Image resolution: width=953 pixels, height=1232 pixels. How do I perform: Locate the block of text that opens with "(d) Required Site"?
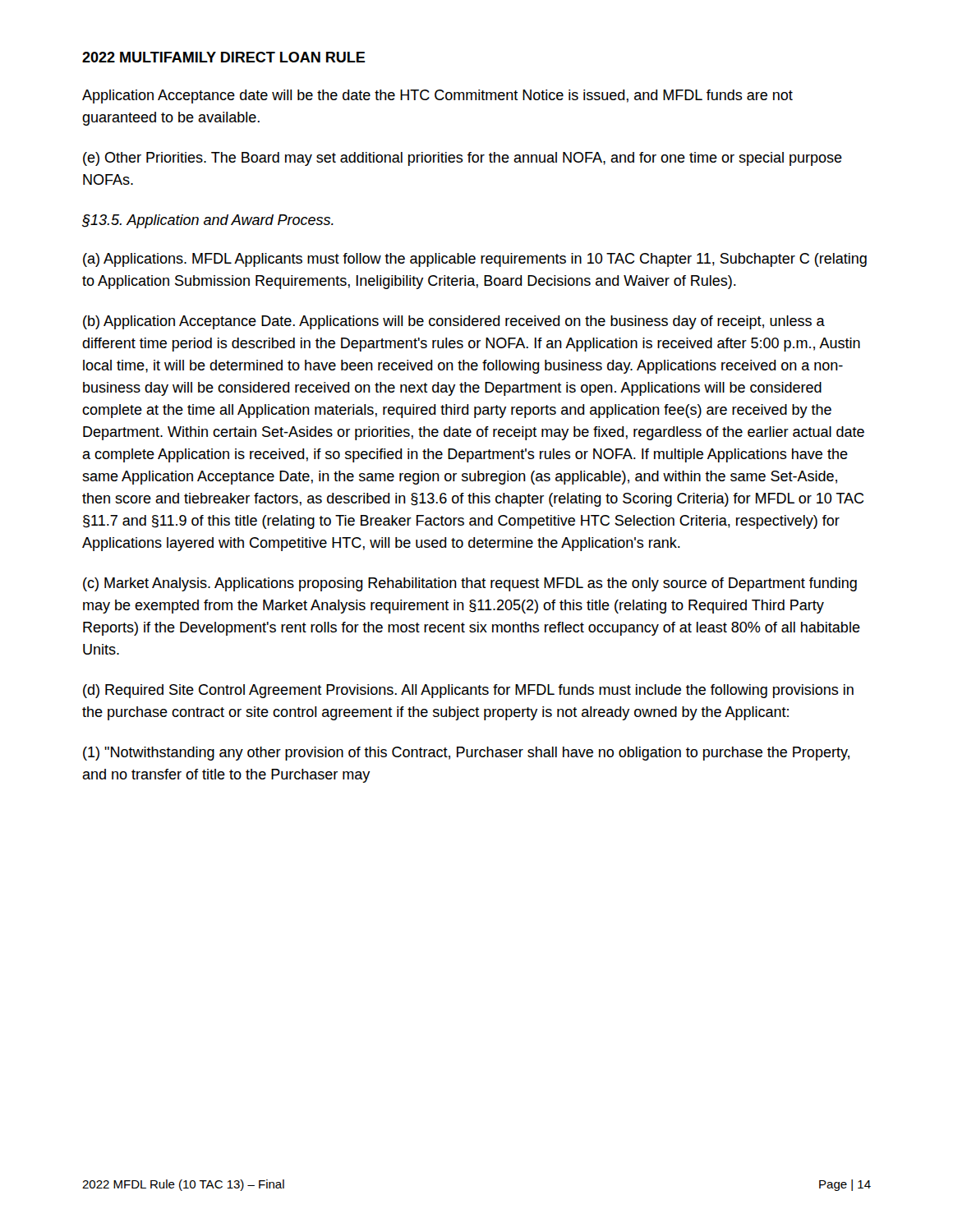pyautogui.click(x=468, y=701)
